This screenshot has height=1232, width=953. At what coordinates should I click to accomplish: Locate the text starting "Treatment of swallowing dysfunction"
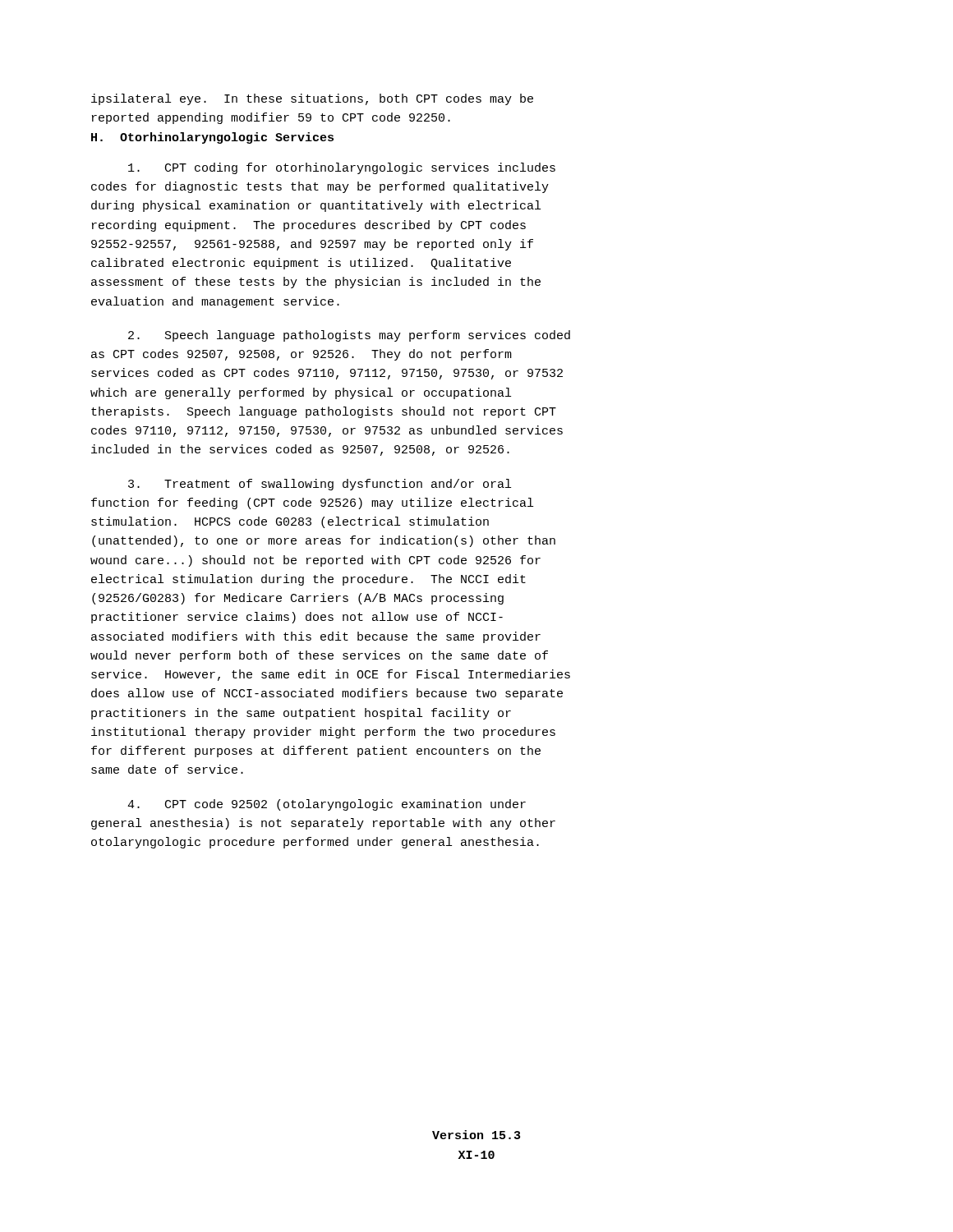[x=331, y=628]
